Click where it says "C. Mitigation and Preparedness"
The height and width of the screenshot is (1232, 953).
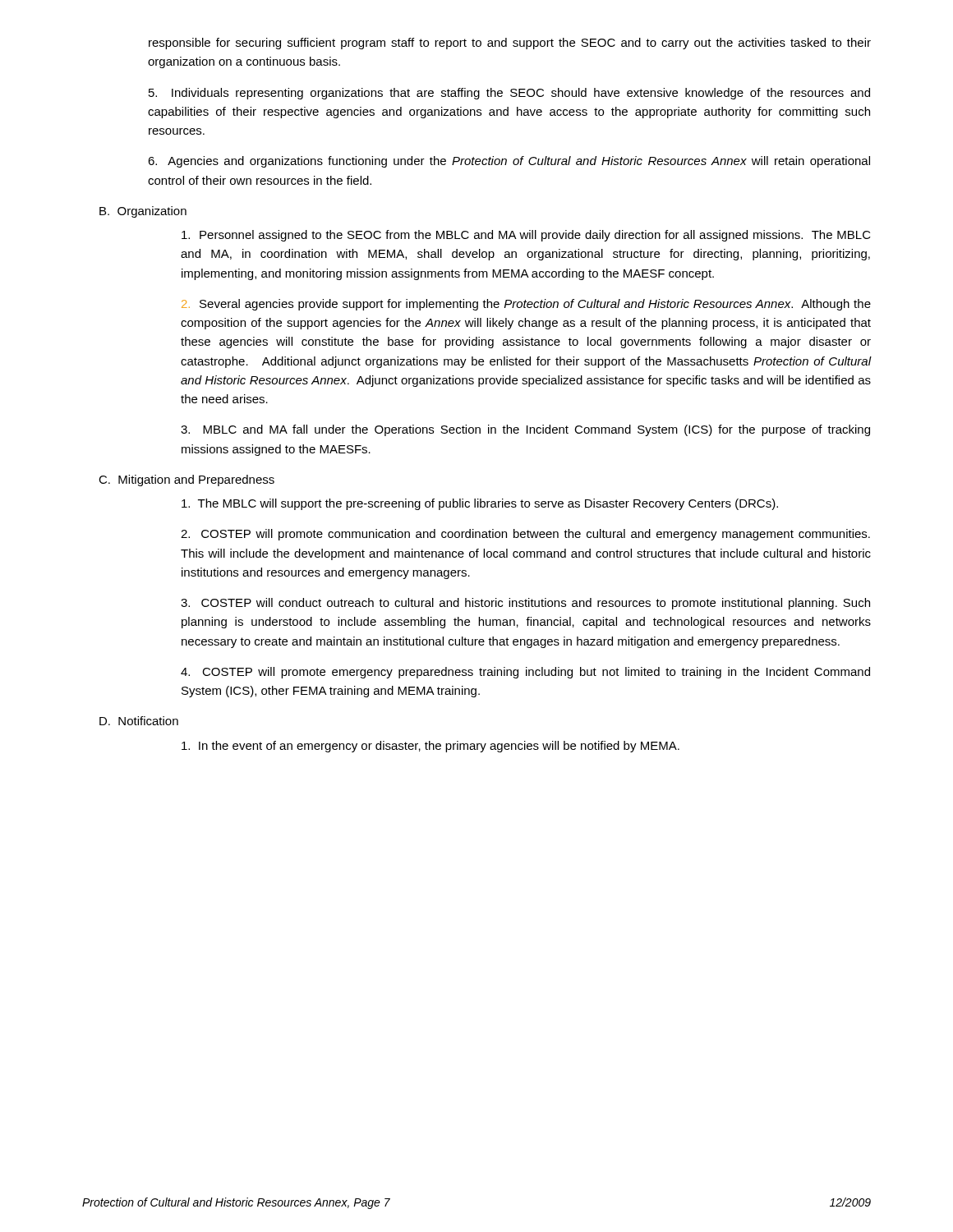point(187,479)
